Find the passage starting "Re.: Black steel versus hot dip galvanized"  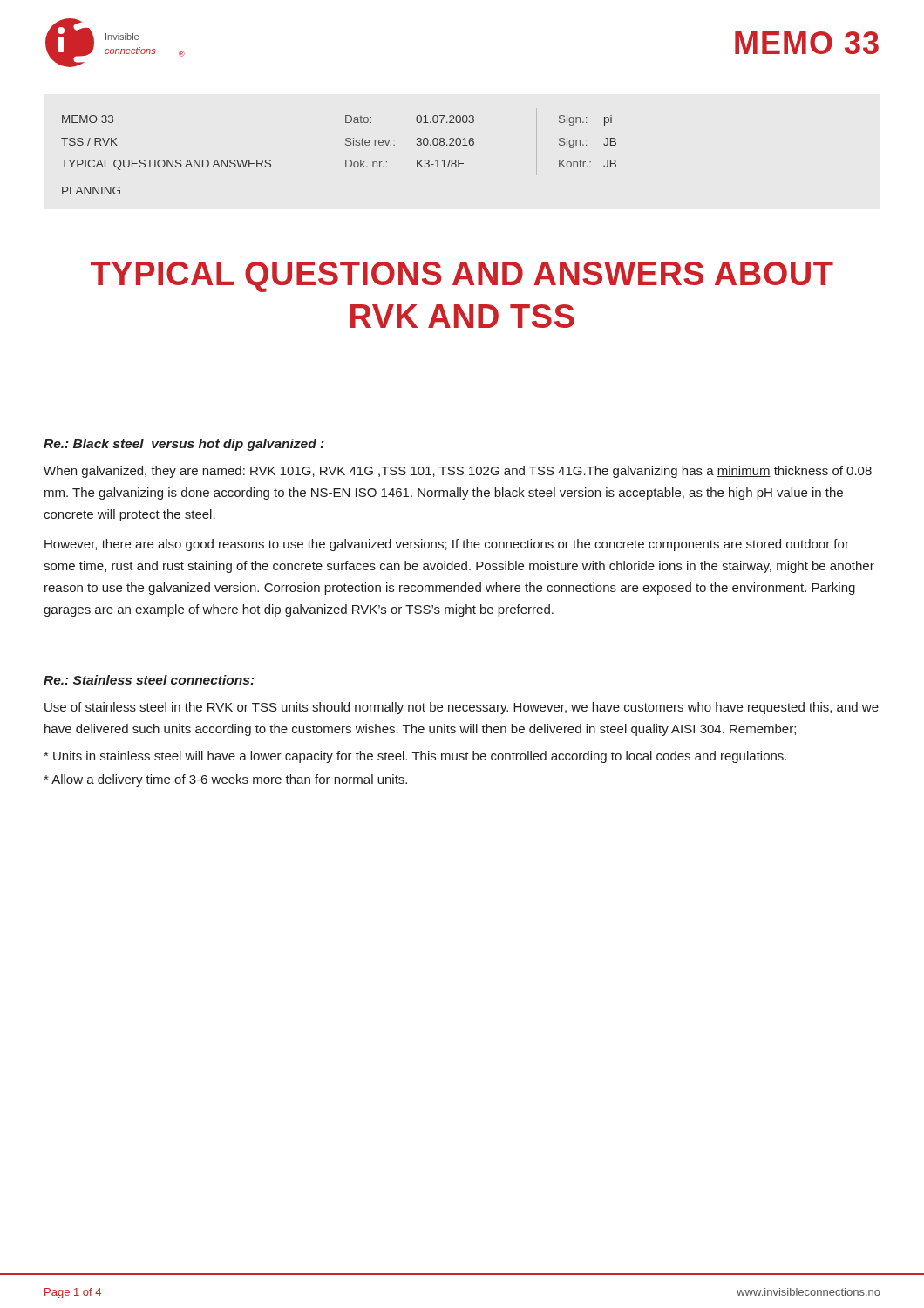pos(184,443)
